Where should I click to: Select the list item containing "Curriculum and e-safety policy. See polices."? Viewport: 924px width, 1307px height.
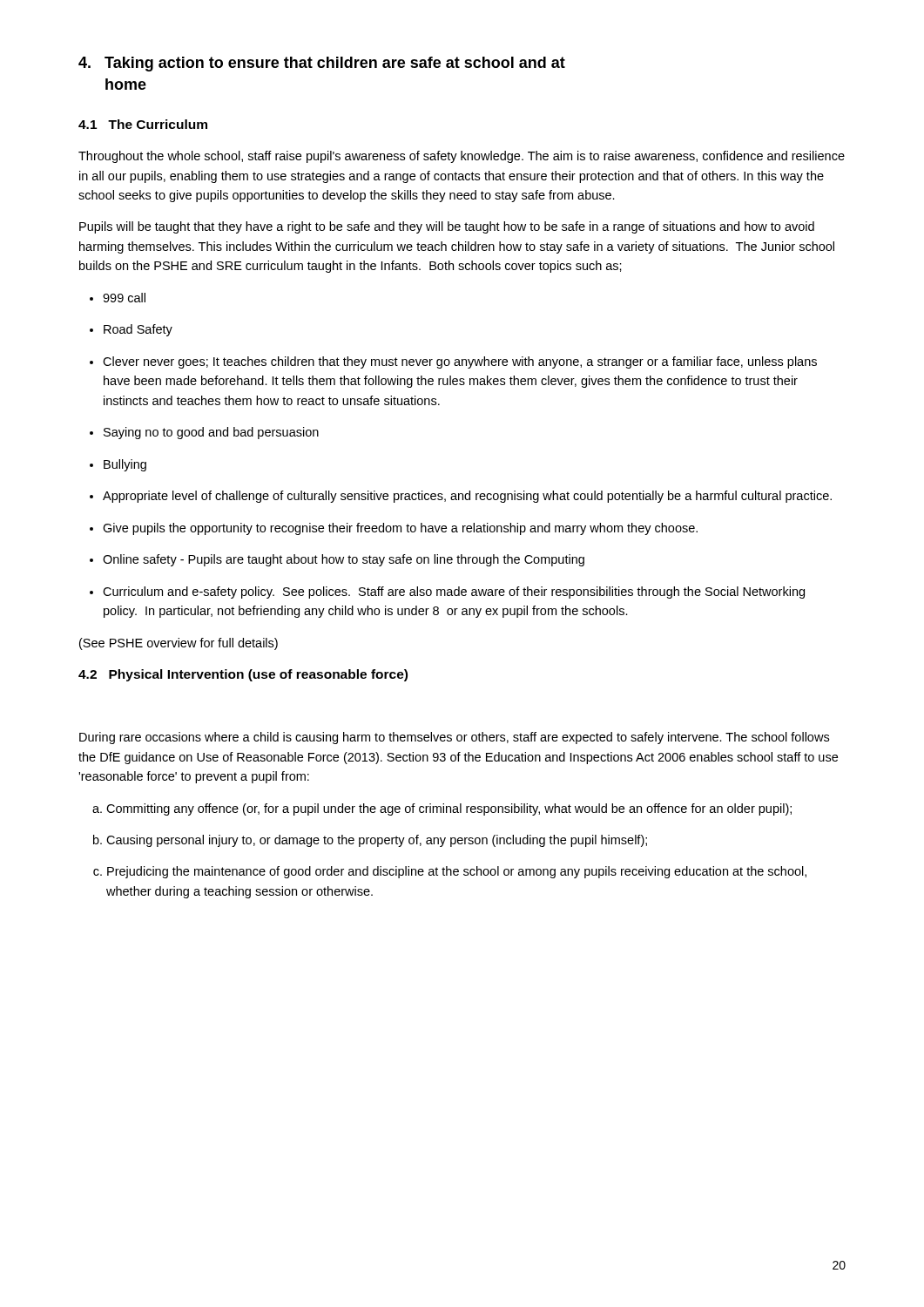[x=462, y=601]
